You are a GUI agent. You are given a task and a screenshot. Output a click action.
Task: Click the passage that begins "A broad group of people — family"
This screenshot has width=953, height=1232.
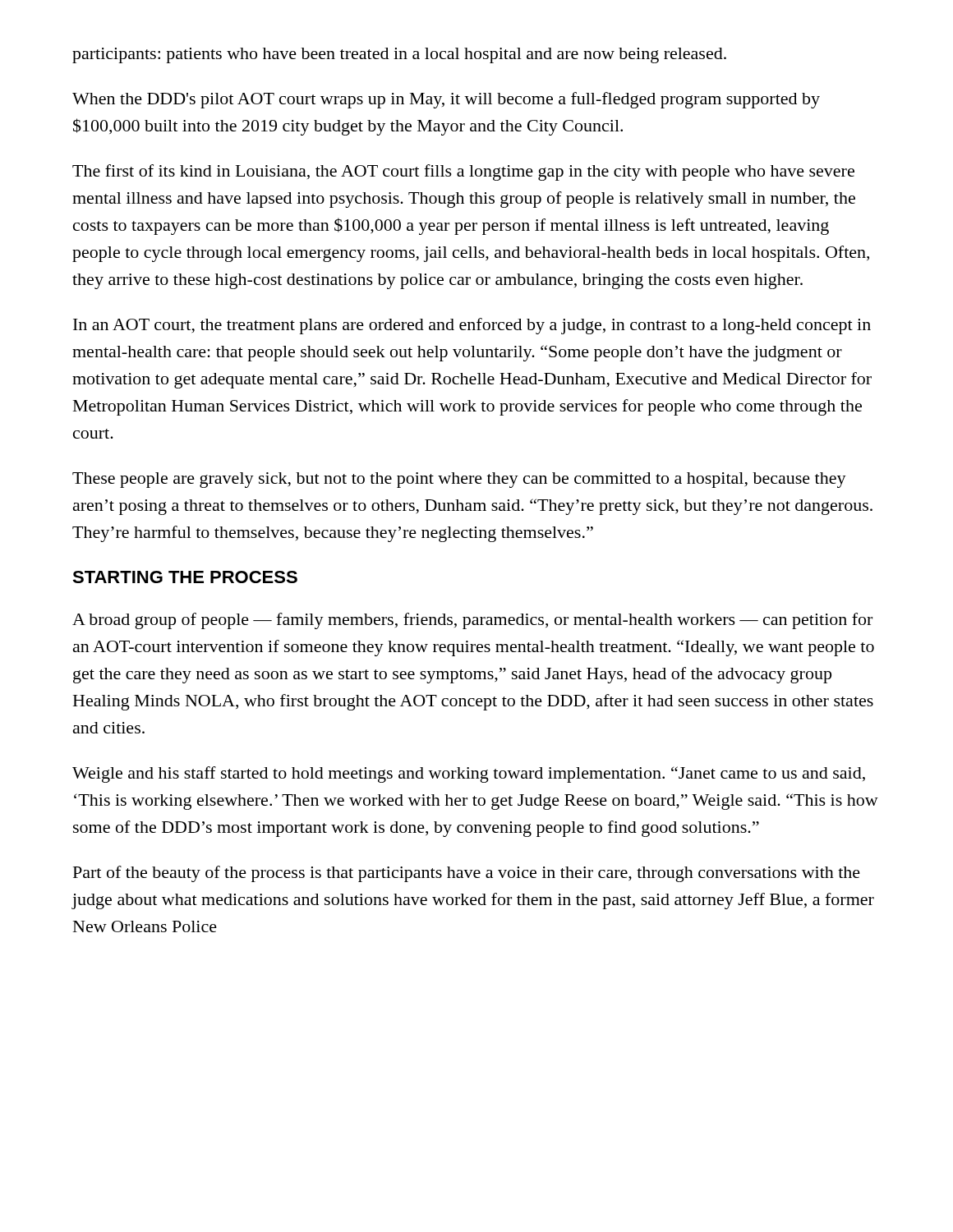pos(473,673)
